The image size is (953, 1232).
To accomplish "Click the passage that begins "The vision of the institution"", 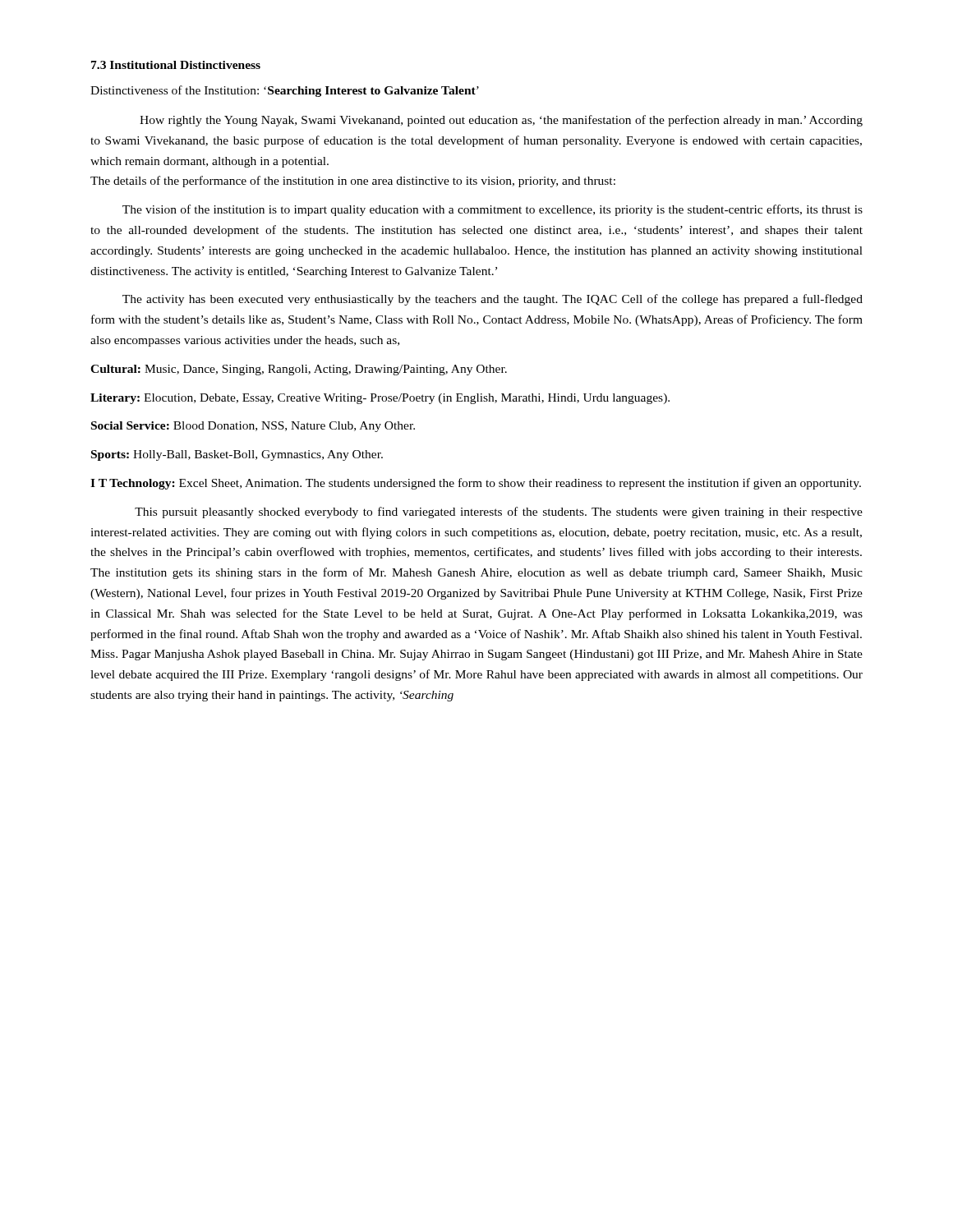I will click(x=476, y=240).
